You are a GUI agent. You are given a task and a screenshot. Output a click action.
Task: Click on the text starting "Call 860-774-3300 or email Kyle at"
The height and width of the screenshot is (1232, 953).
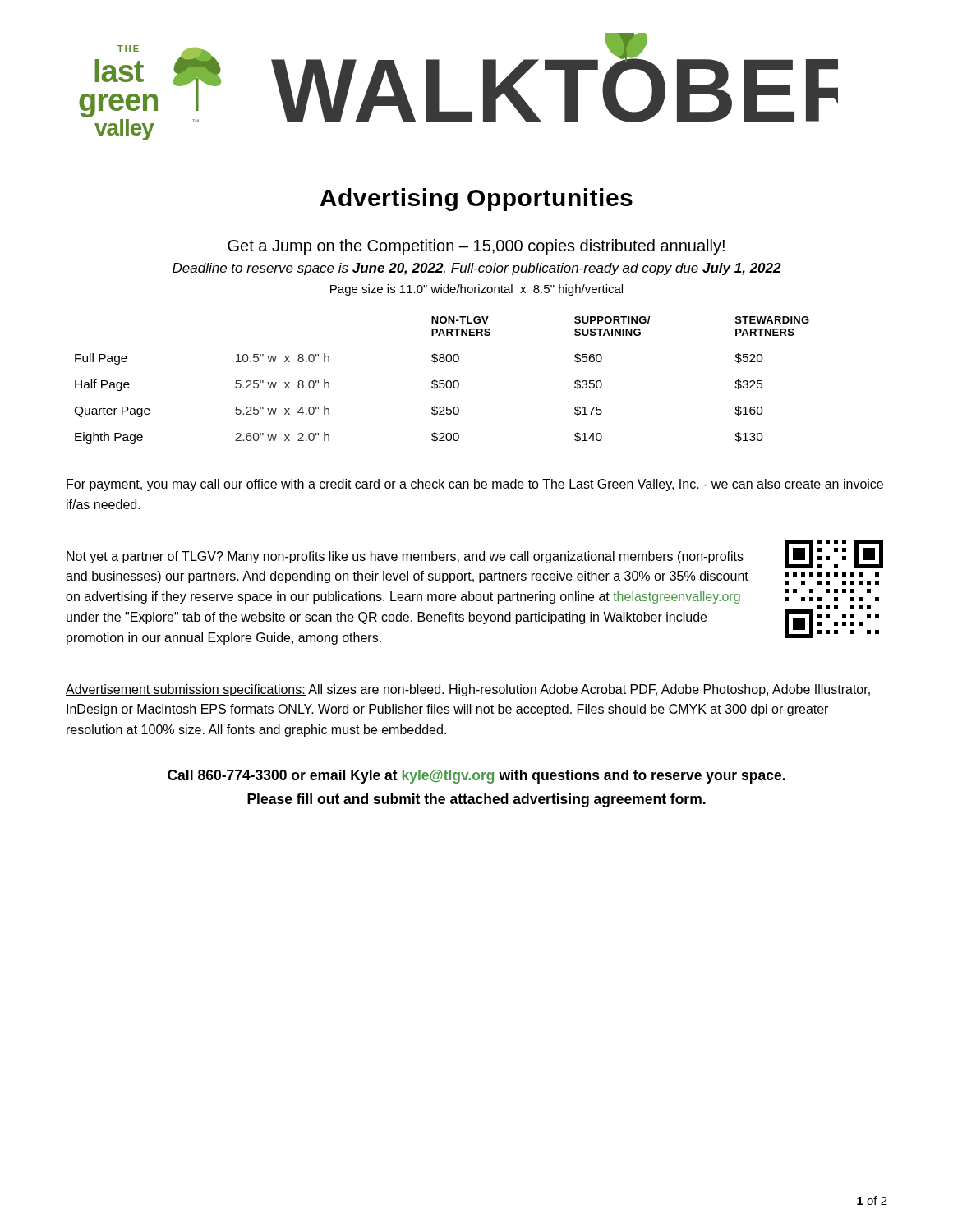click(476, 787)
